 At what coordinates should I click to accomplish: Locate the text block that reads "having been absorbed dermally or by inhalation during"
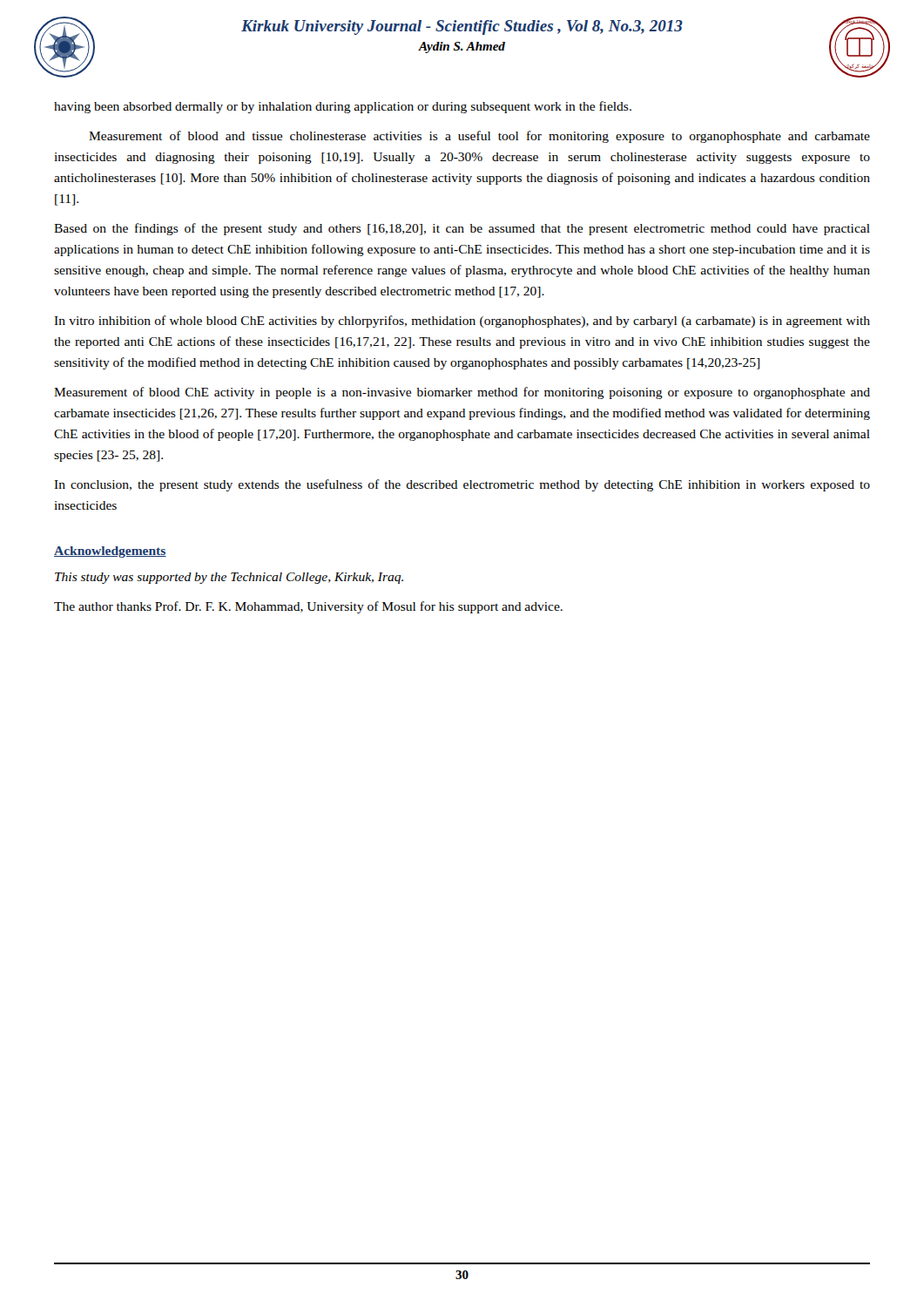pos(462,106)
